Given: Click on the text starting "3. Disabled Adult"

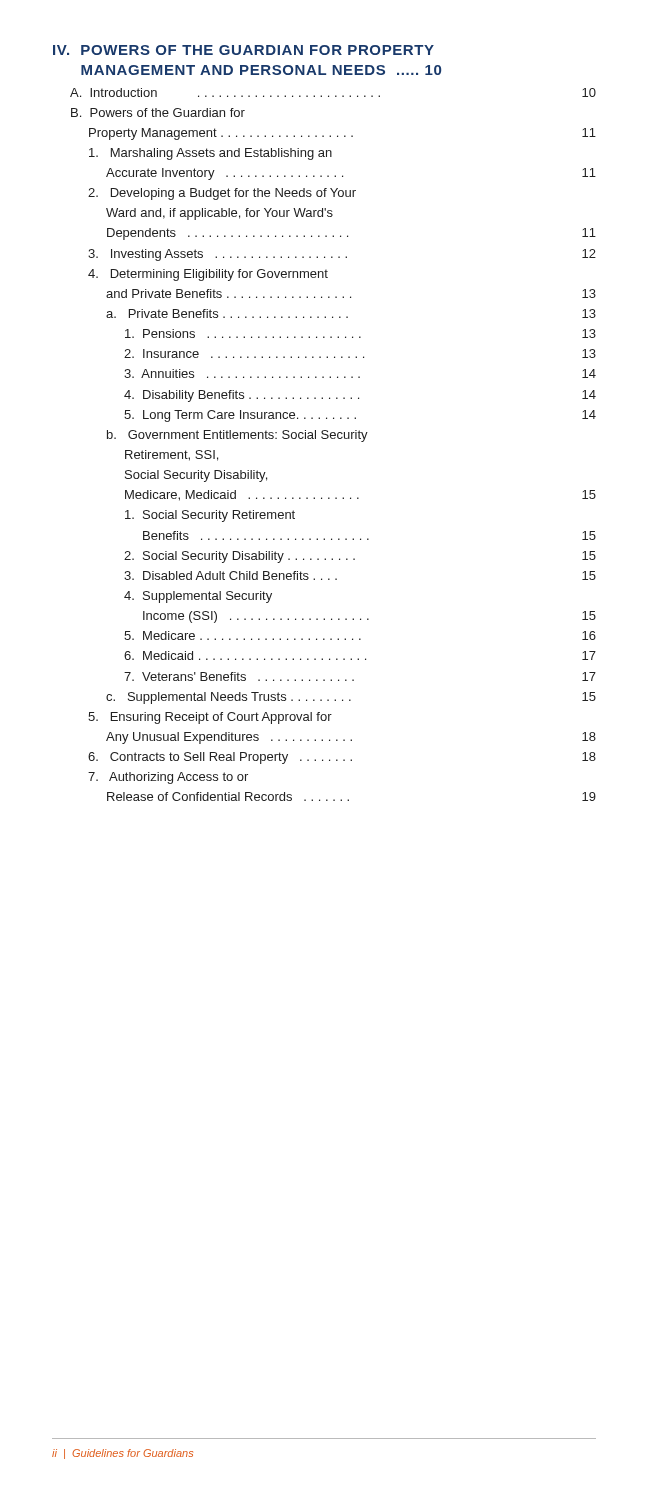Looking at the screenshot, I should (x=214, y=576).
